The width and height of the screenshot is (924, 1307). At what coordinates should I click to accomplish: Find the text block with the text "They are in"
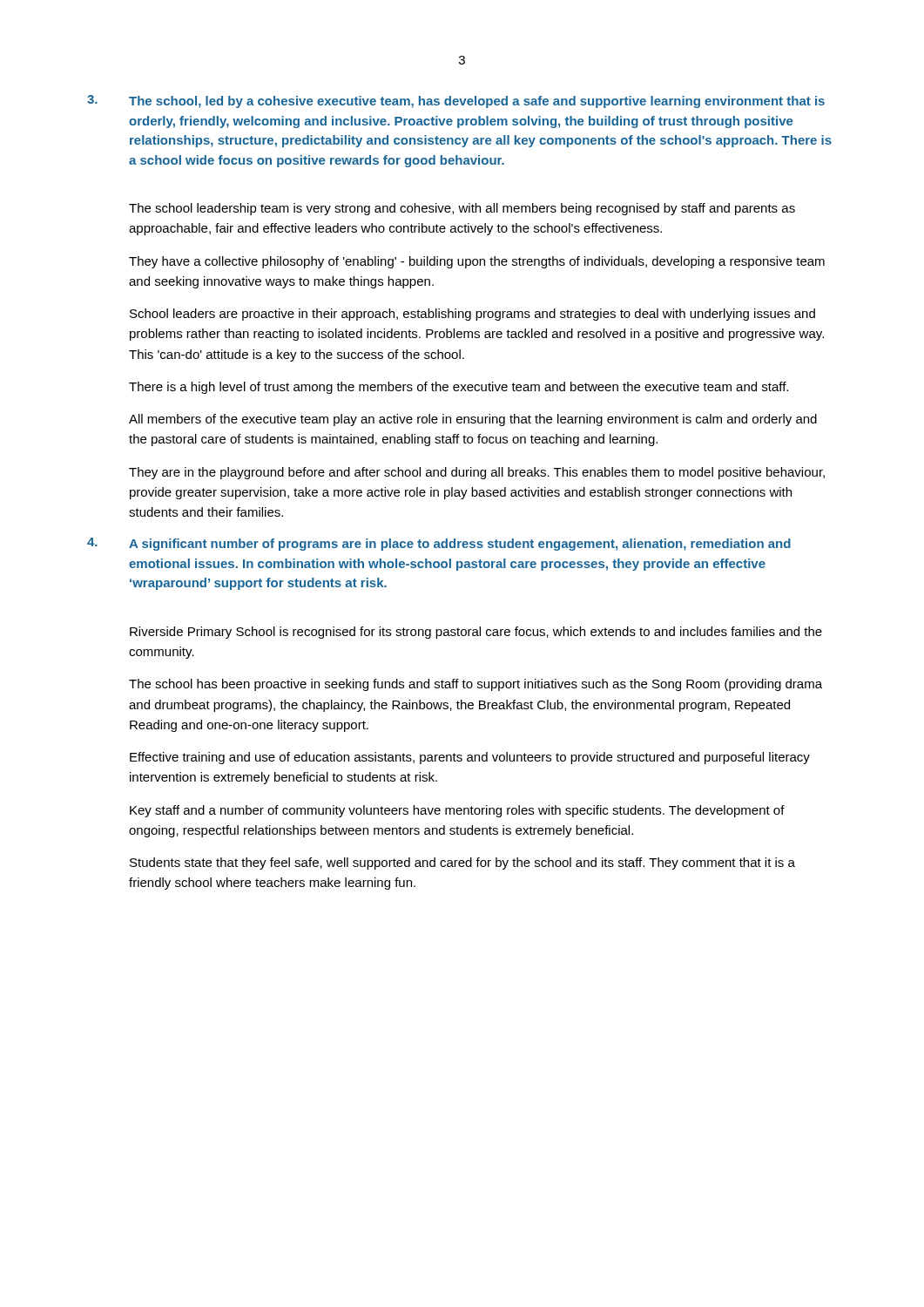[477, 492]
